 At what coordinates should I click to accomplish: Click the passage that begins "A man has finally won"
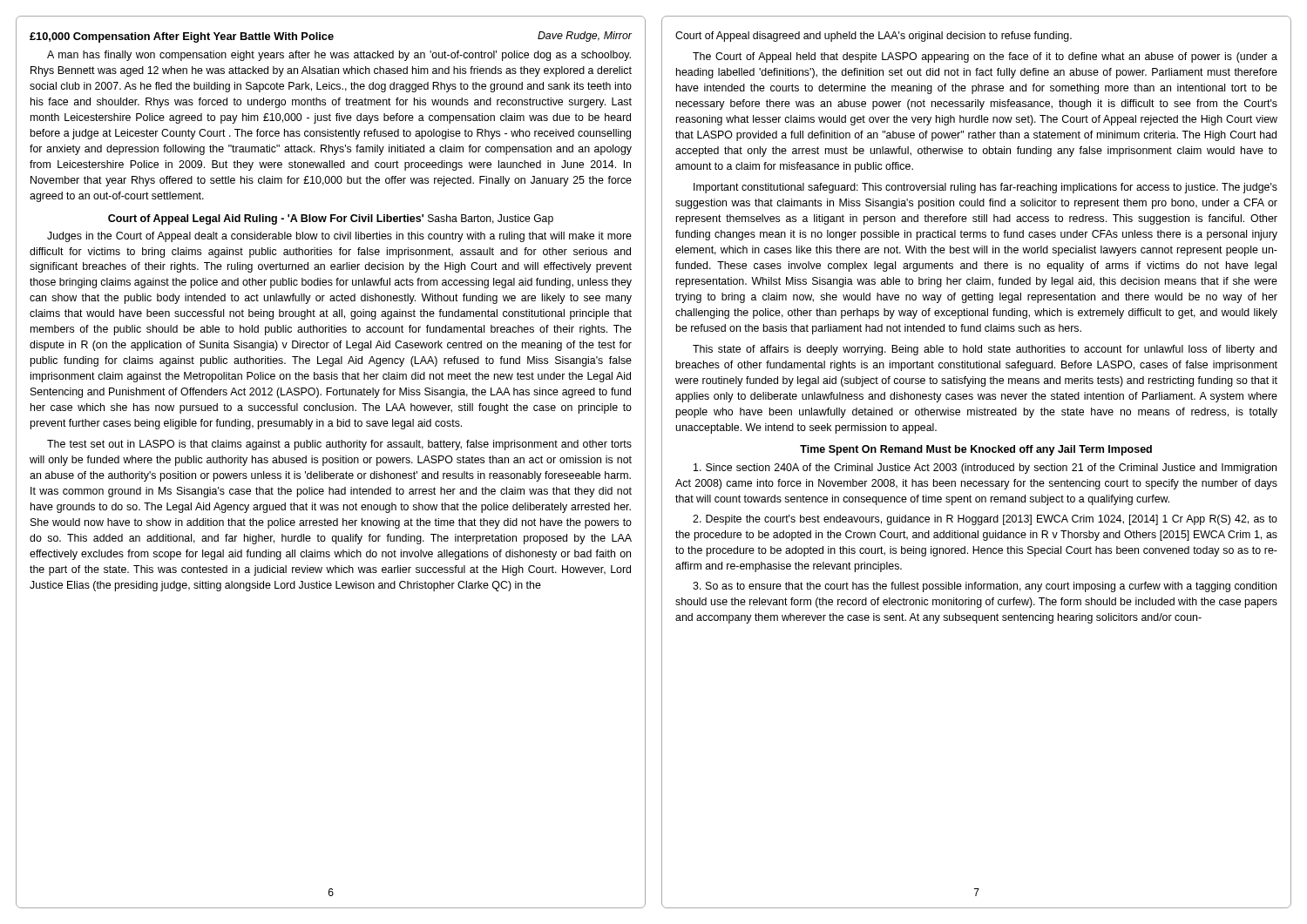(331, 126)
